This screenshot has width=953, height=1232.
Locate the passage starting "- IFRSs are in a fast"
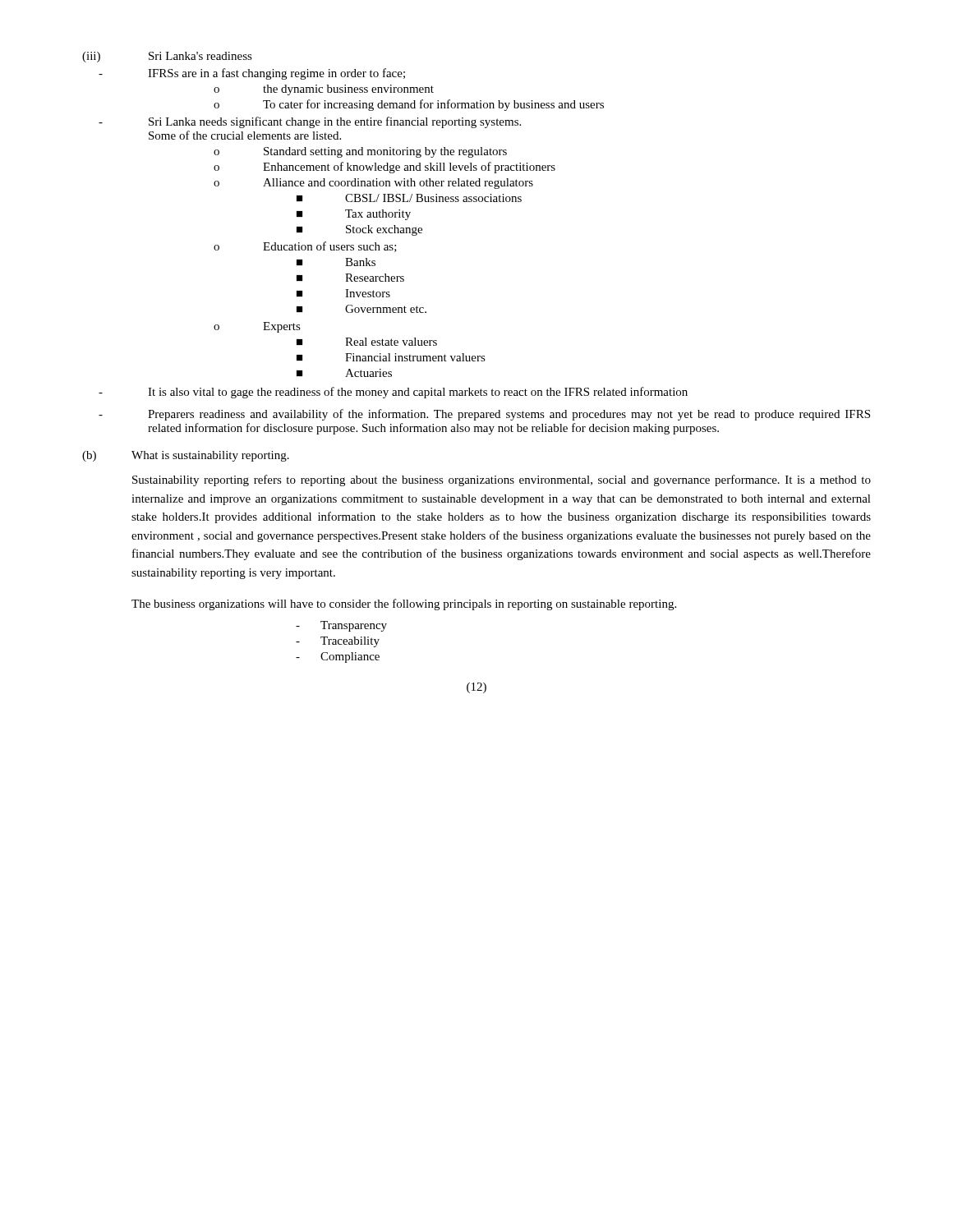click(252, 74)
